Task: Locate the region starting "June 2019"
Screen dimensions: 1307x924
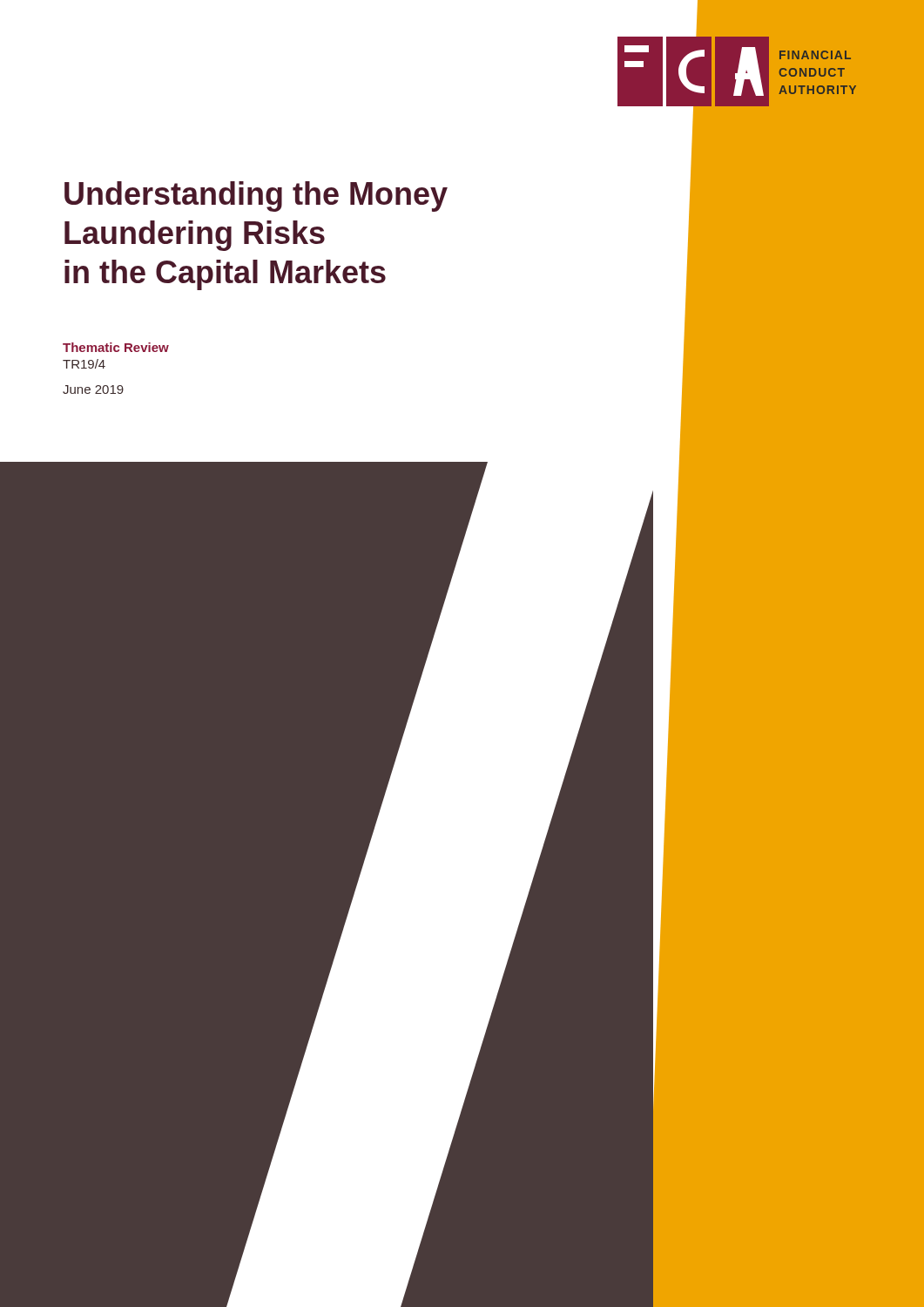Action: (93, 389)
